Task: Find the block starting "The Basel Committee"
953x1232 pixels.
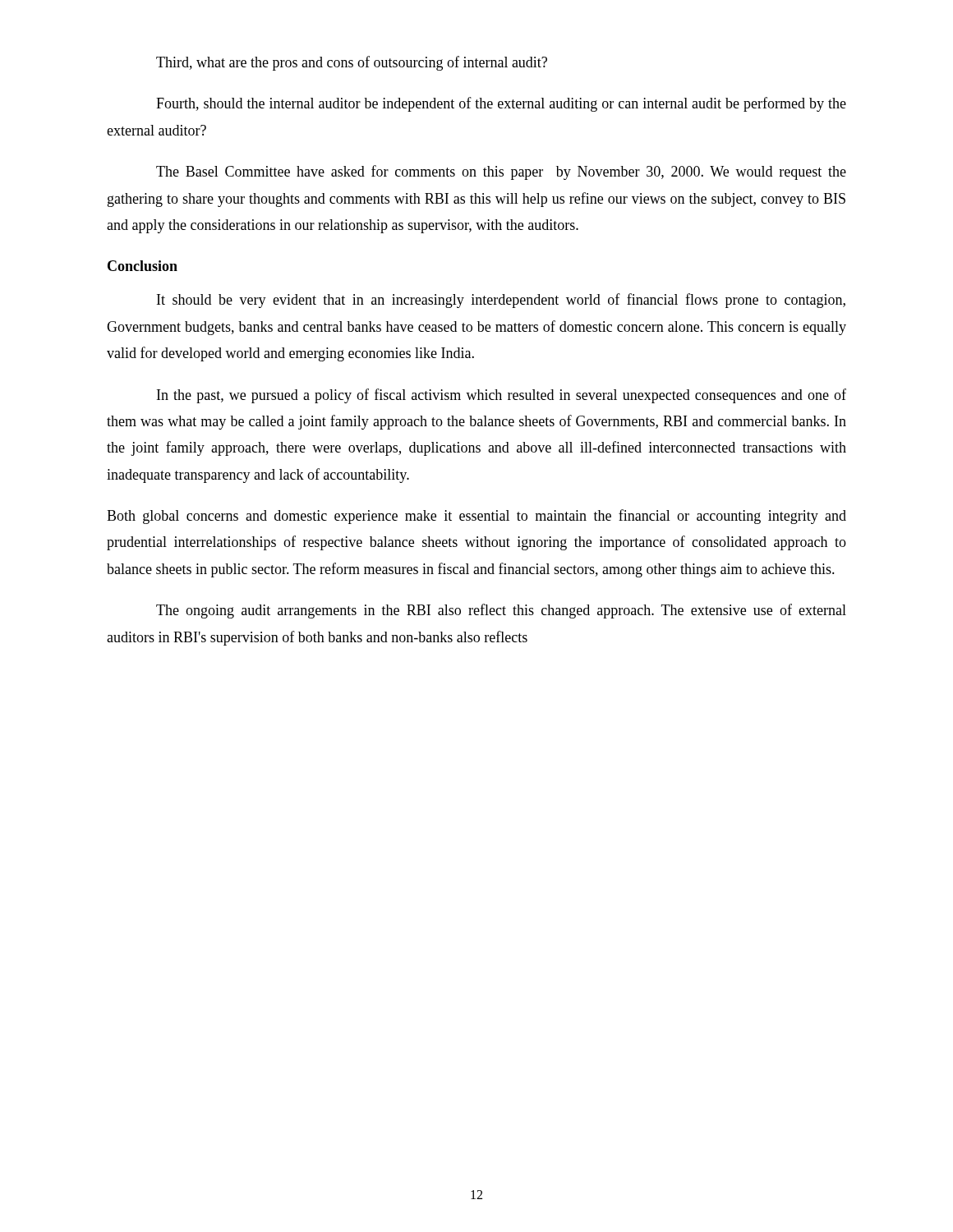Action: [x=476, y=199]
